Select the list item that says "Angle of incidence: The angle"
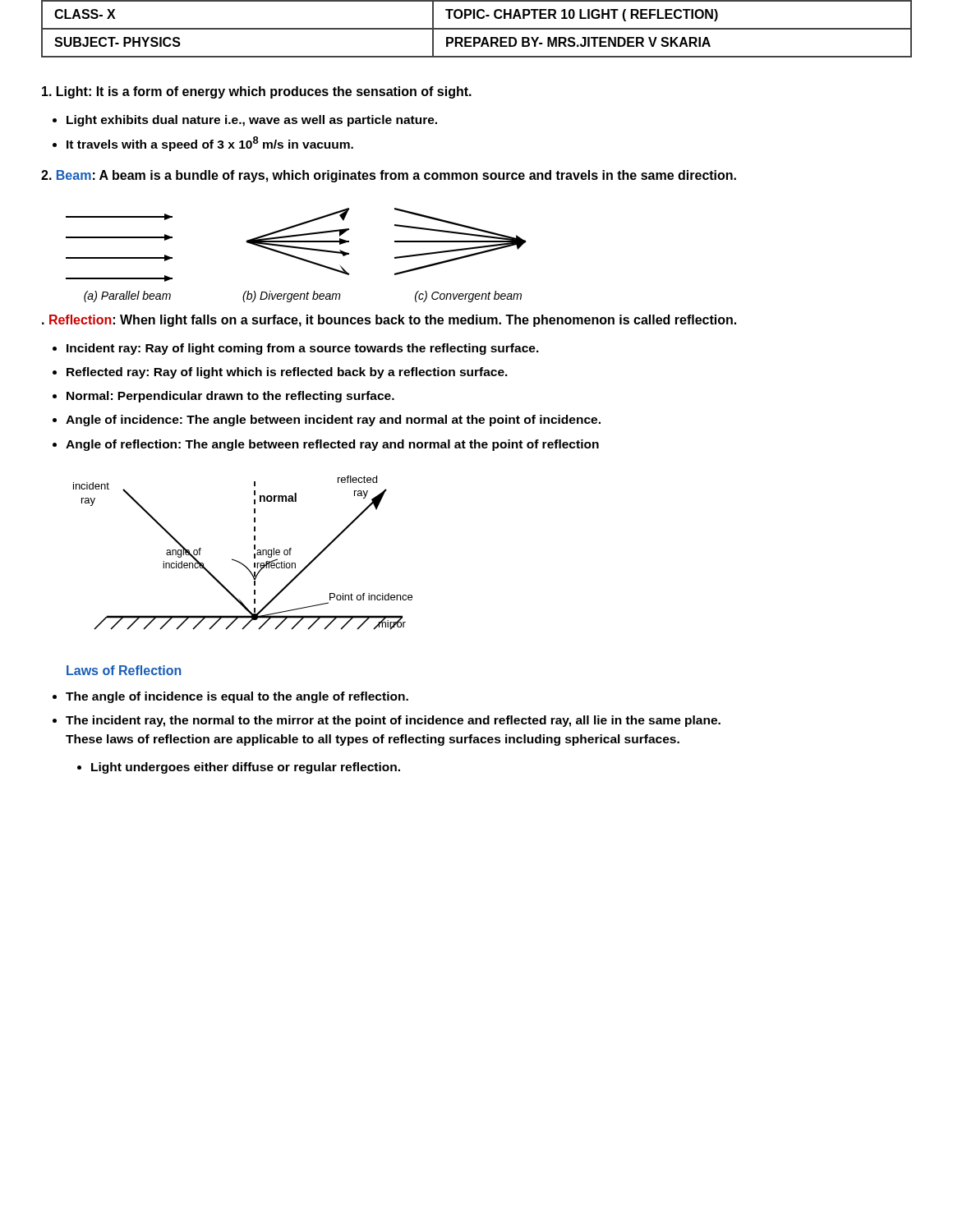Screen dimensions: 1232x953 tap(489, 420)
